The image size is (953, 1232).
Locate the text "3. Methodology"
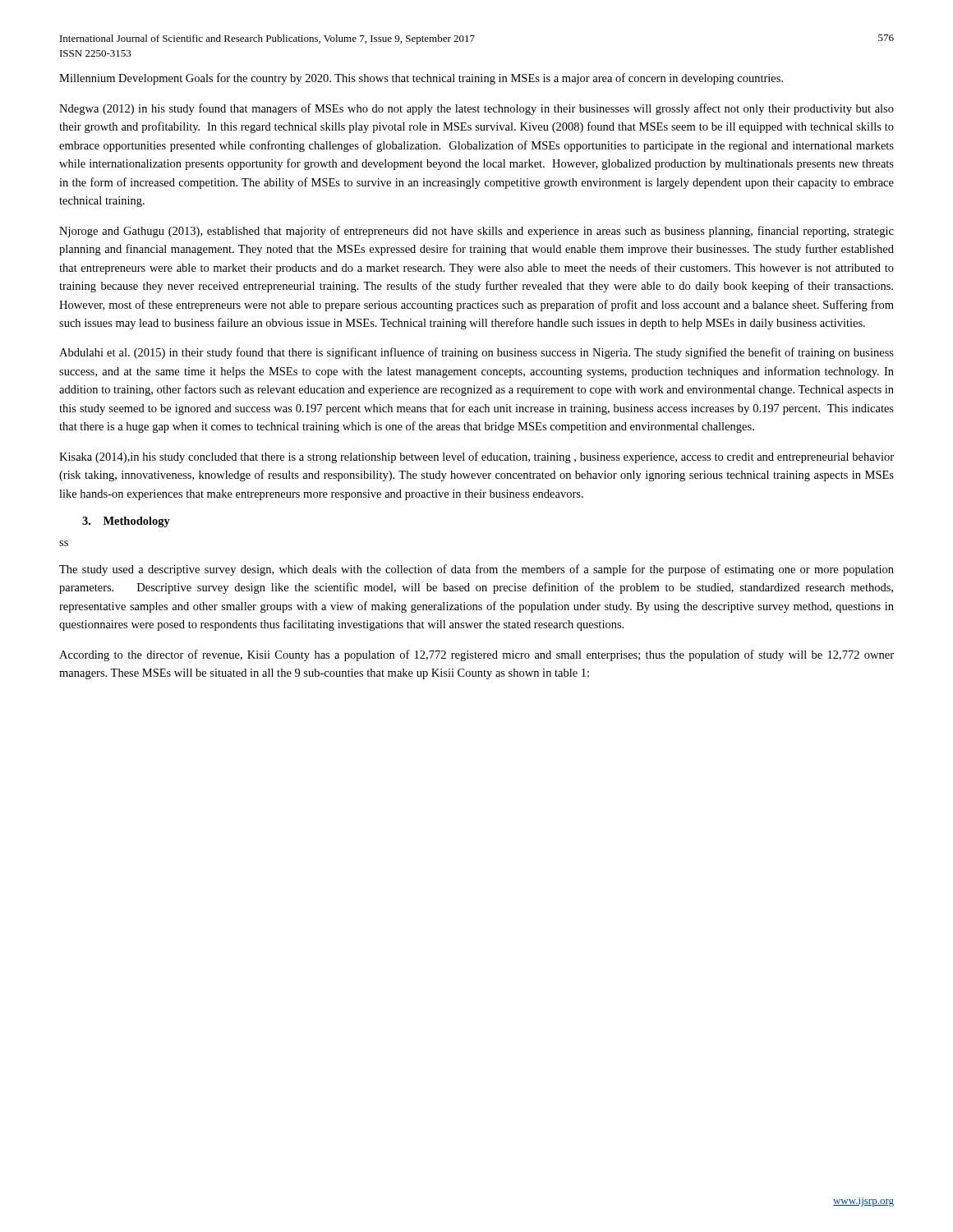(x=126, y=521)
